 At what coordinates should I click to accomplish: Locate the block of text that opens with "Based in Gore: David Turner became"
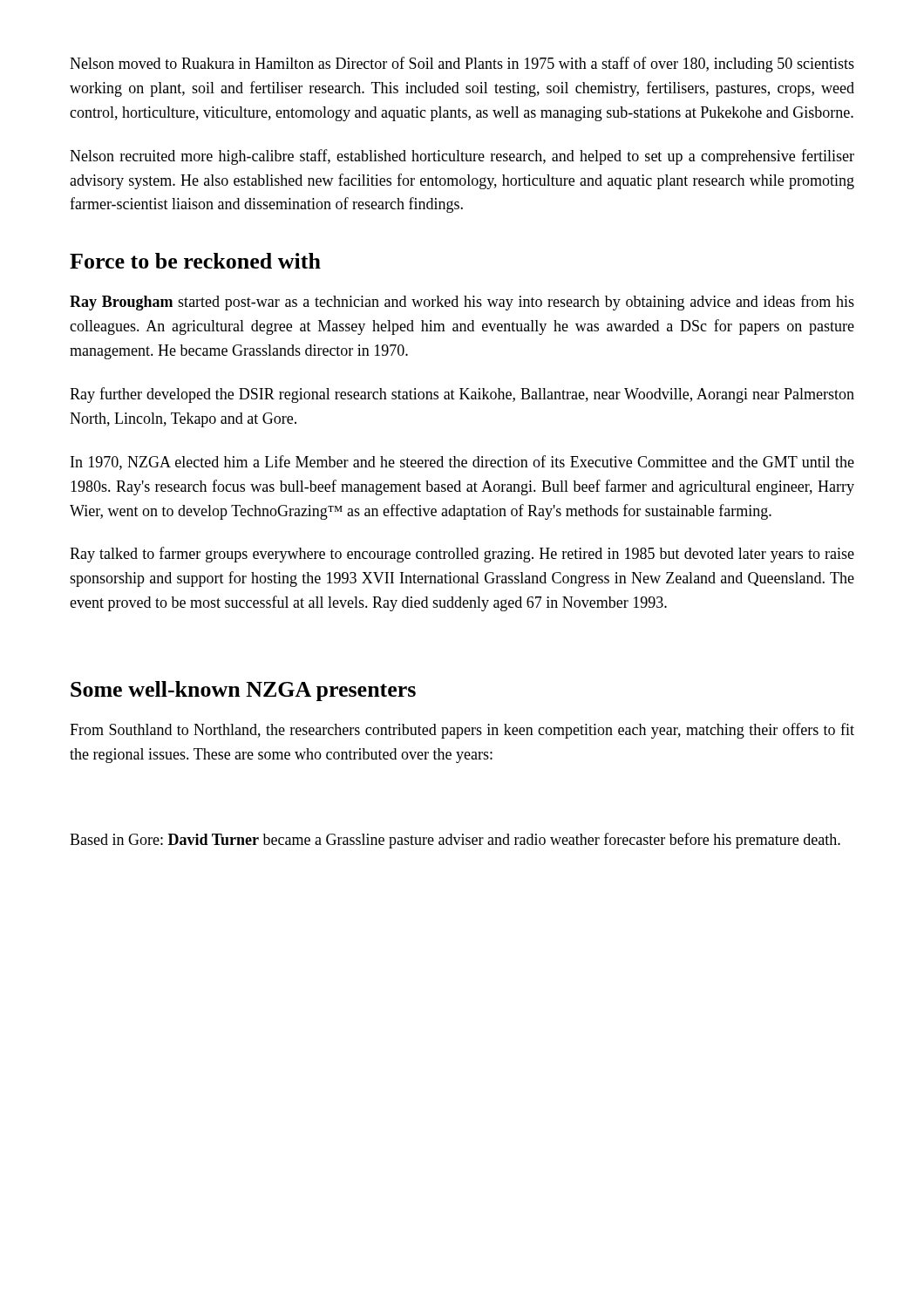tap(455, 840)
